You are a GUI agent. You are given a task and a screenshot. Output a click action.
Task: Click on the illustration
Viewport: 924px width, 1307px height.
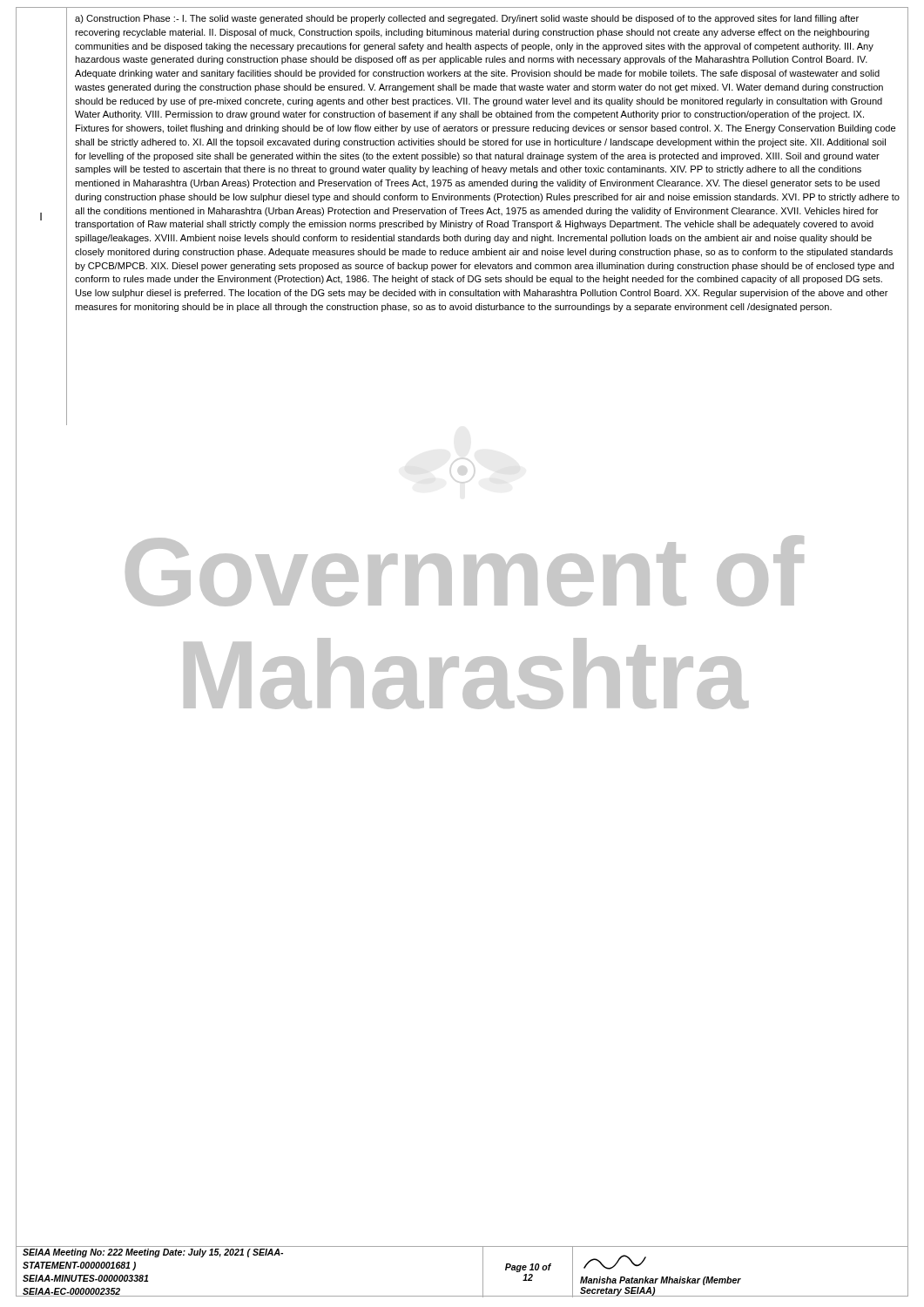462,471
